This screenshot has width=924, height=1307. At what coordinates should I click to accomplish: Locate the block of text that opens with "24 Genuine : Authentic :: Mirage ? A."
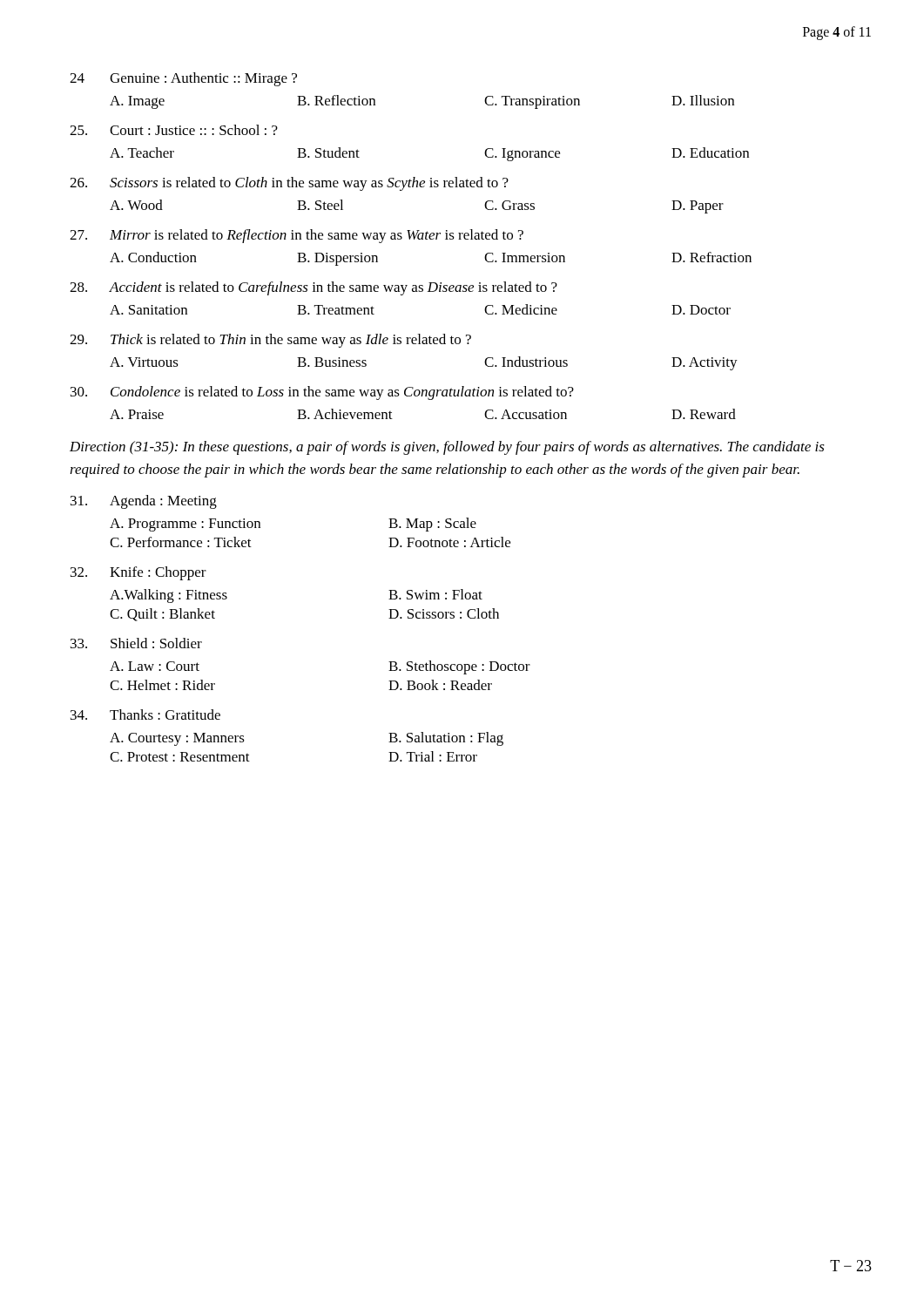point(183,79)
